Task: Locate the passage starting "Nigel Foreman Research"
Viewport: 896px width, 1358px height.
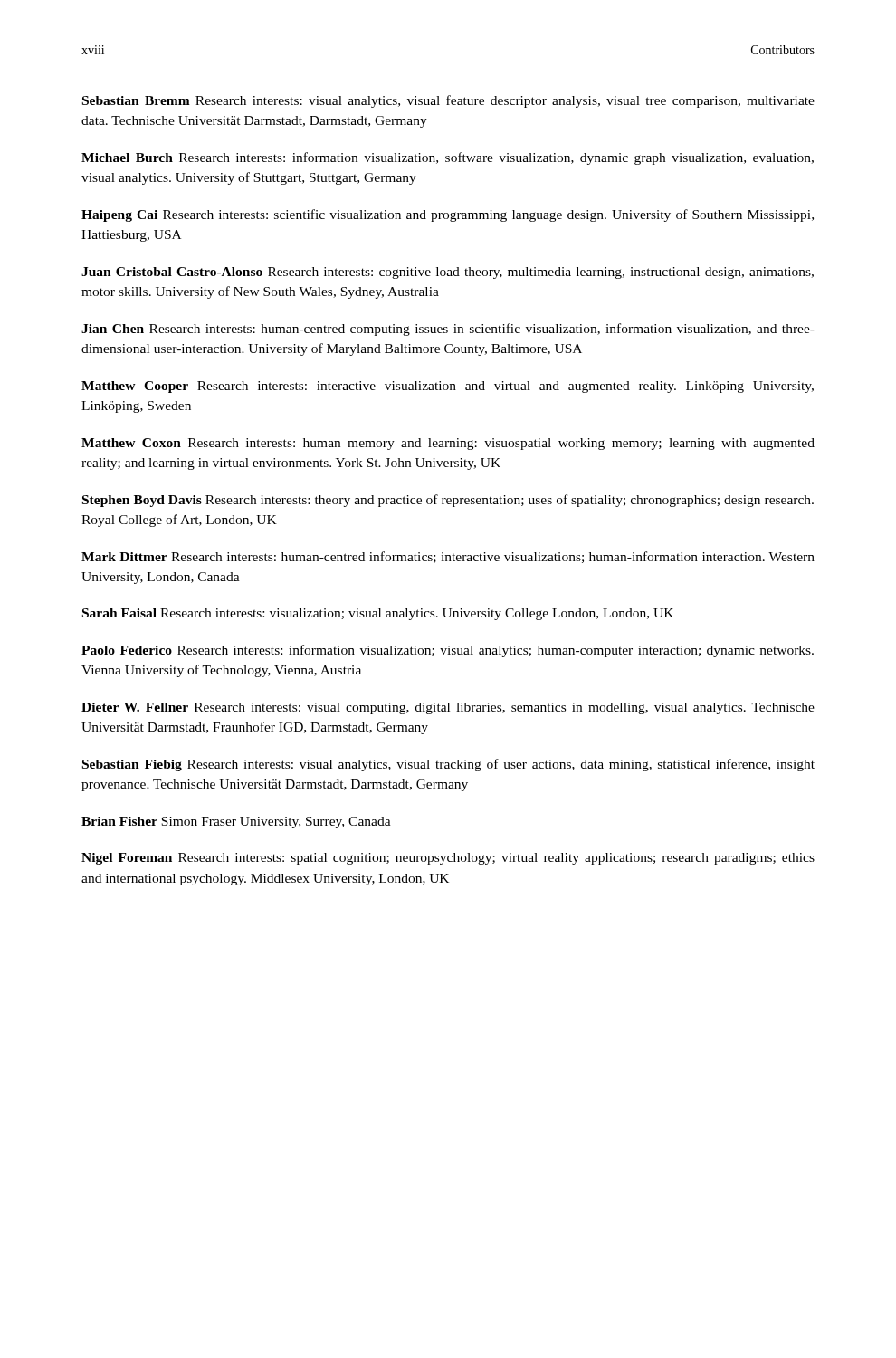Action: 448,867
